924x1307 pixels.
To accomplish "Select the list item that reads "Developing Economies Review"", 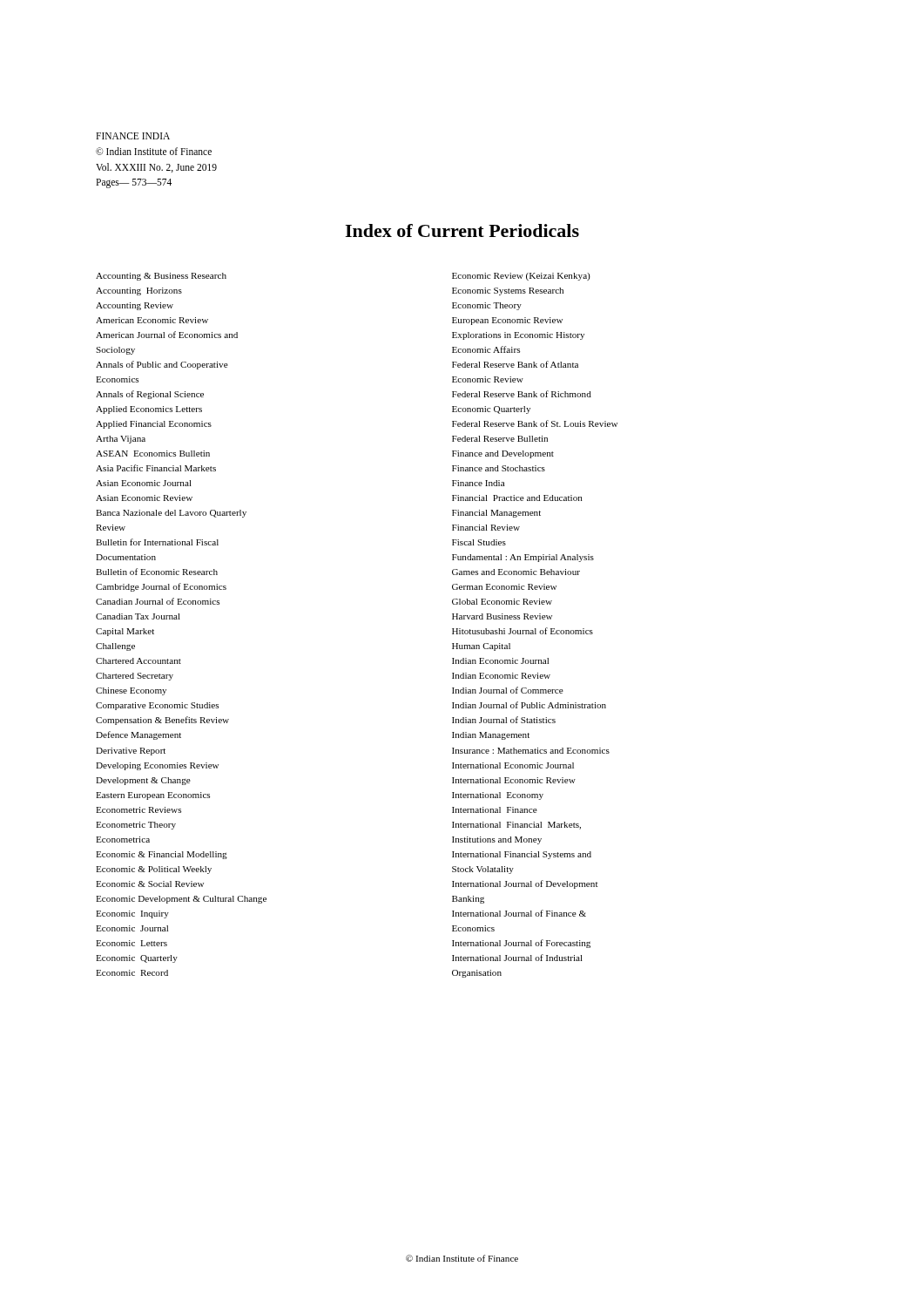I will [x=157, y=765].
